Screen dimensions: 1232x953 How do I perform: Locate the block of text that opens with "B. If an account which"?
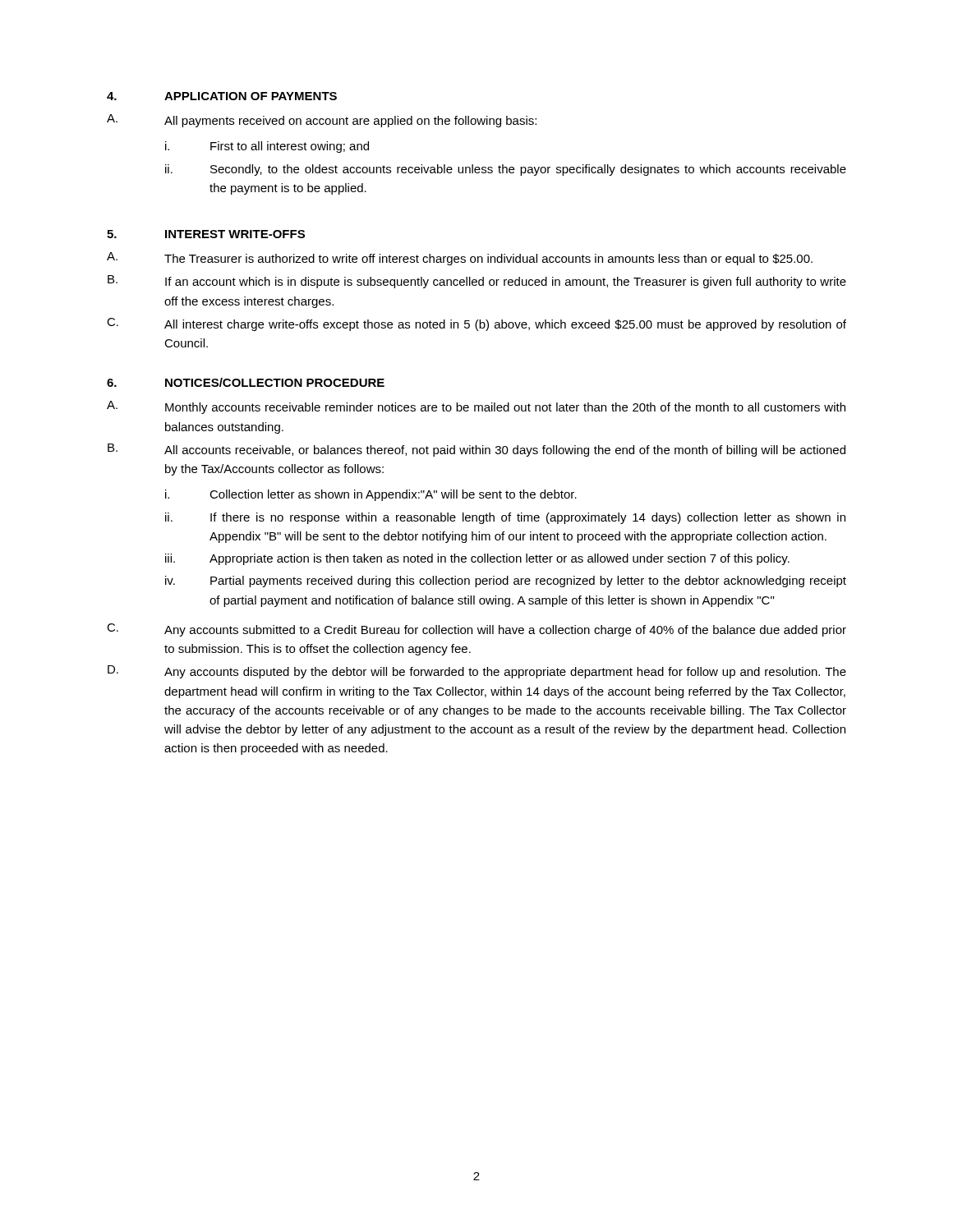coord(476,291)
